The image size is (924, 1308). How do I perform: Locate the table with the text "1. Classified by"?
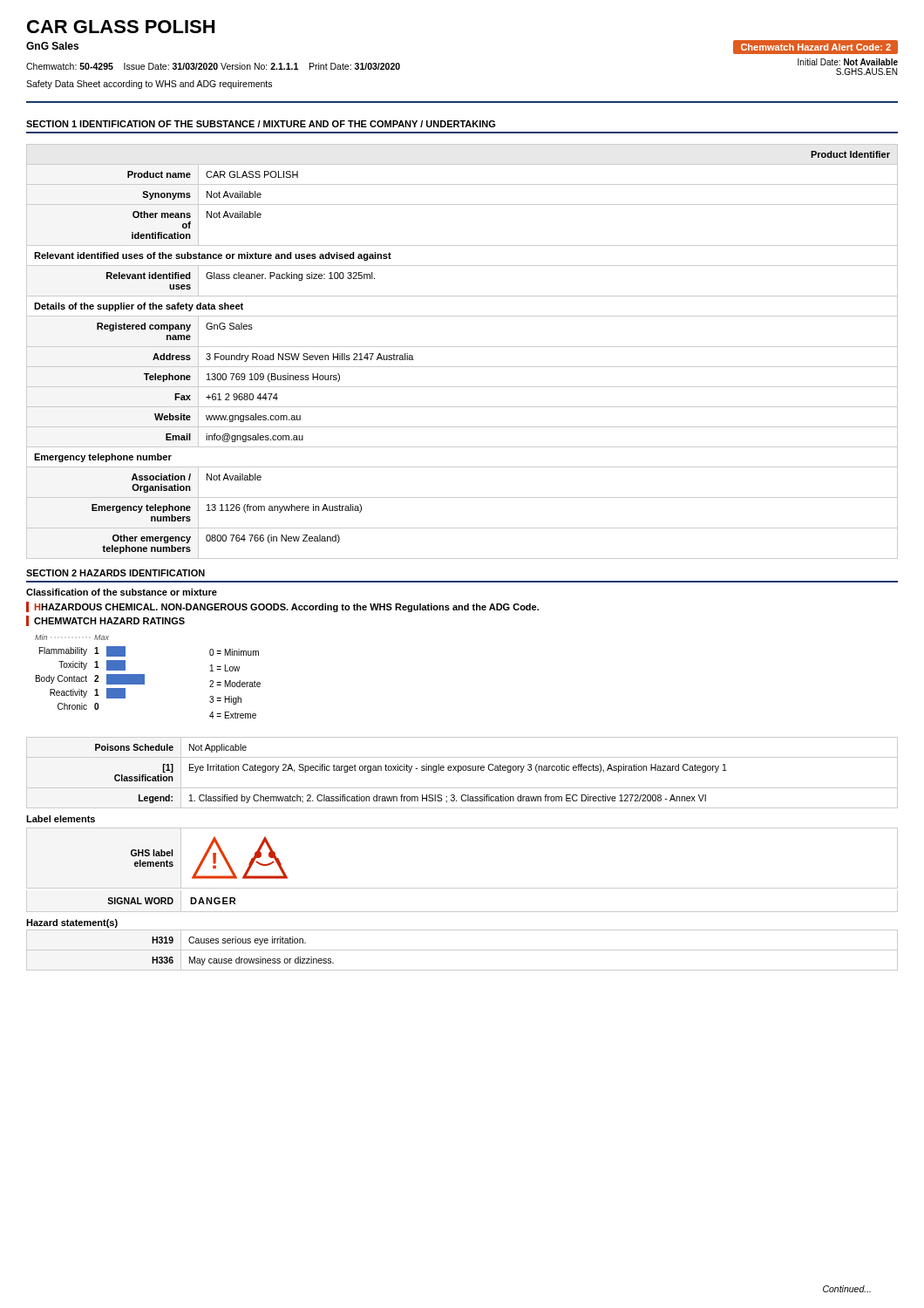[462, 773]
